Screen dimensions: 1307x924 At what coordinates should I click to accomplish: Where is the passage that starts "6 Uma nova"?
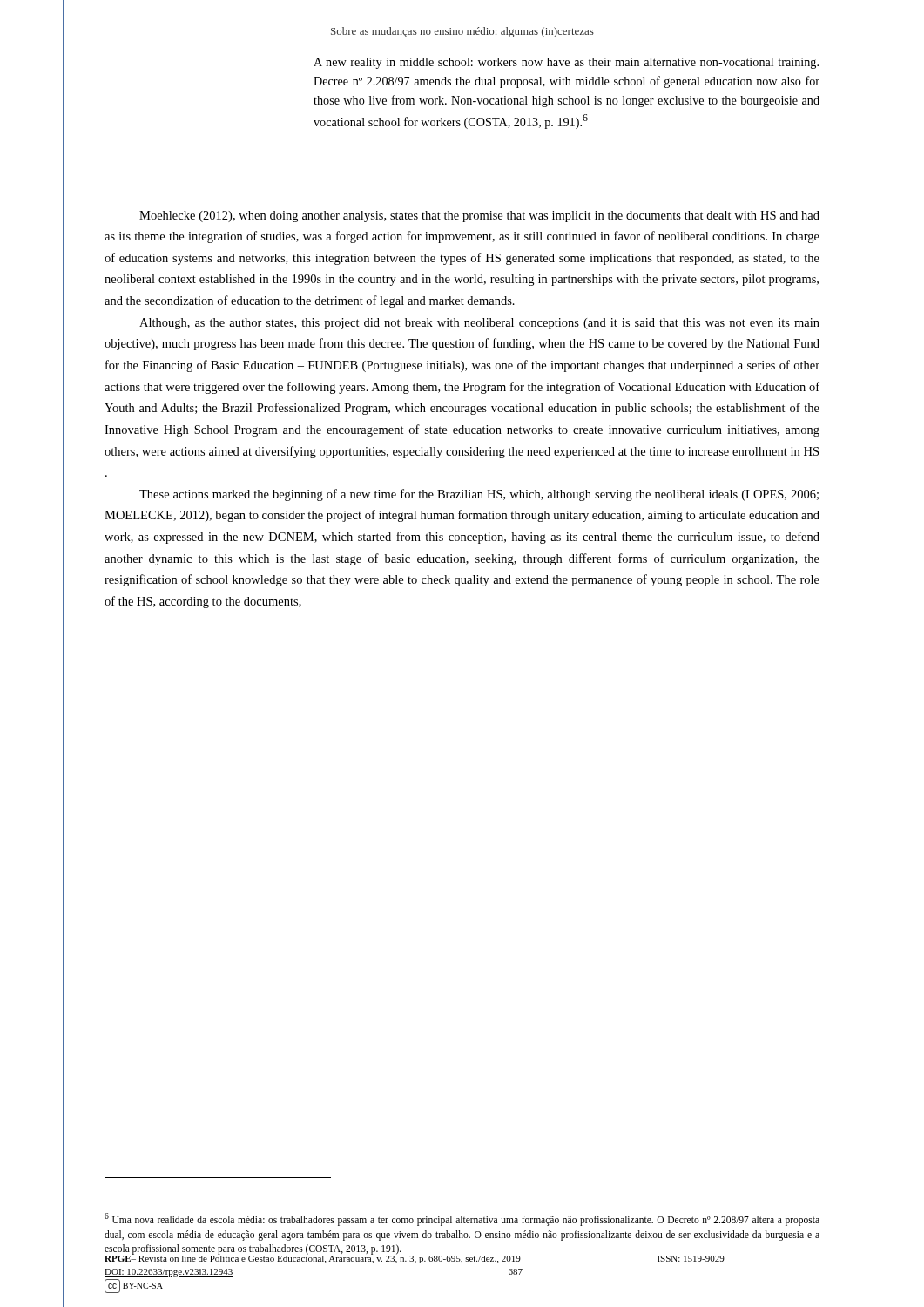point(462,1233)
